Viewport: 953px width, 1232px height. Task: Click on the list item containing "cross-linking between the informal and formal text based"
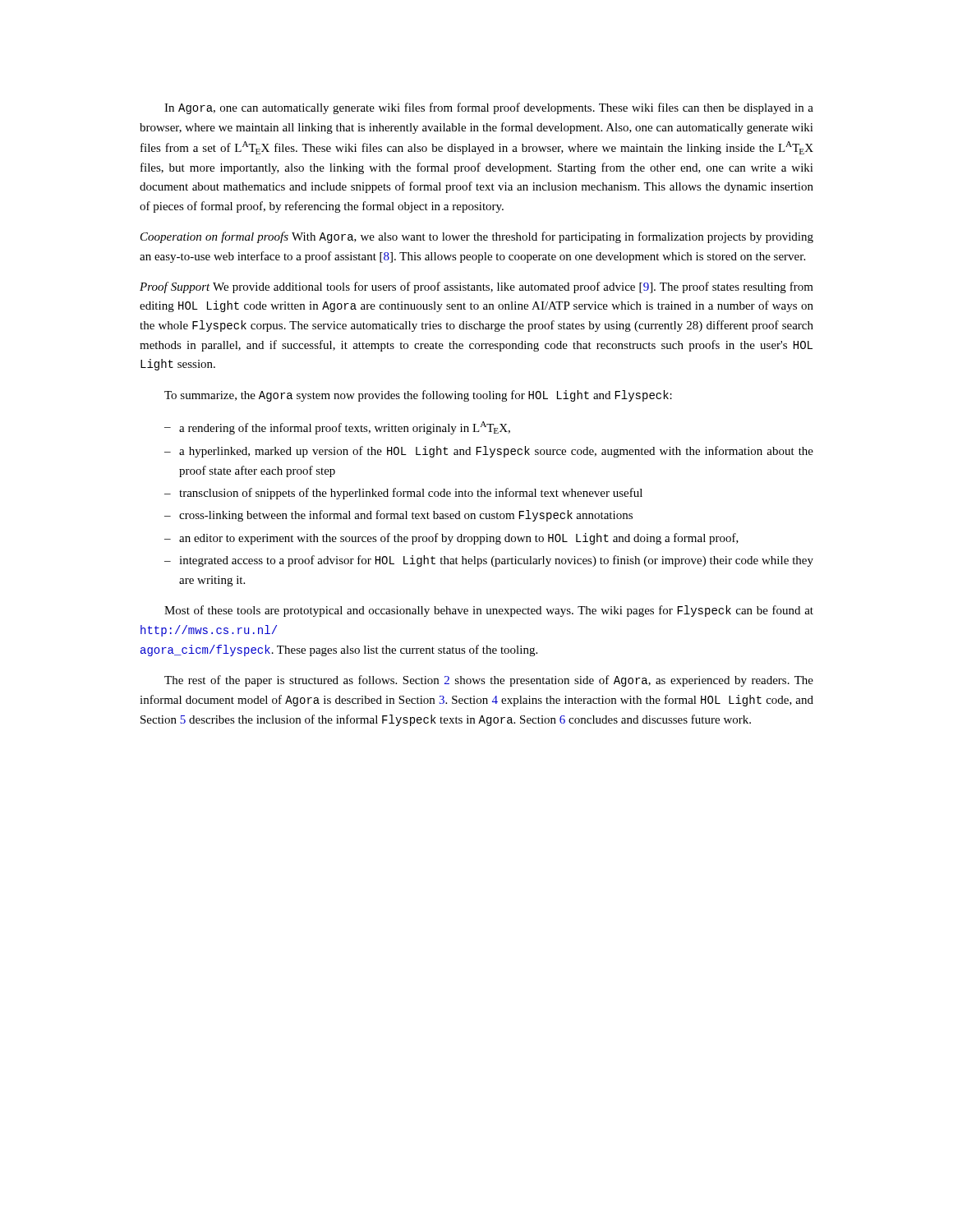489,516
